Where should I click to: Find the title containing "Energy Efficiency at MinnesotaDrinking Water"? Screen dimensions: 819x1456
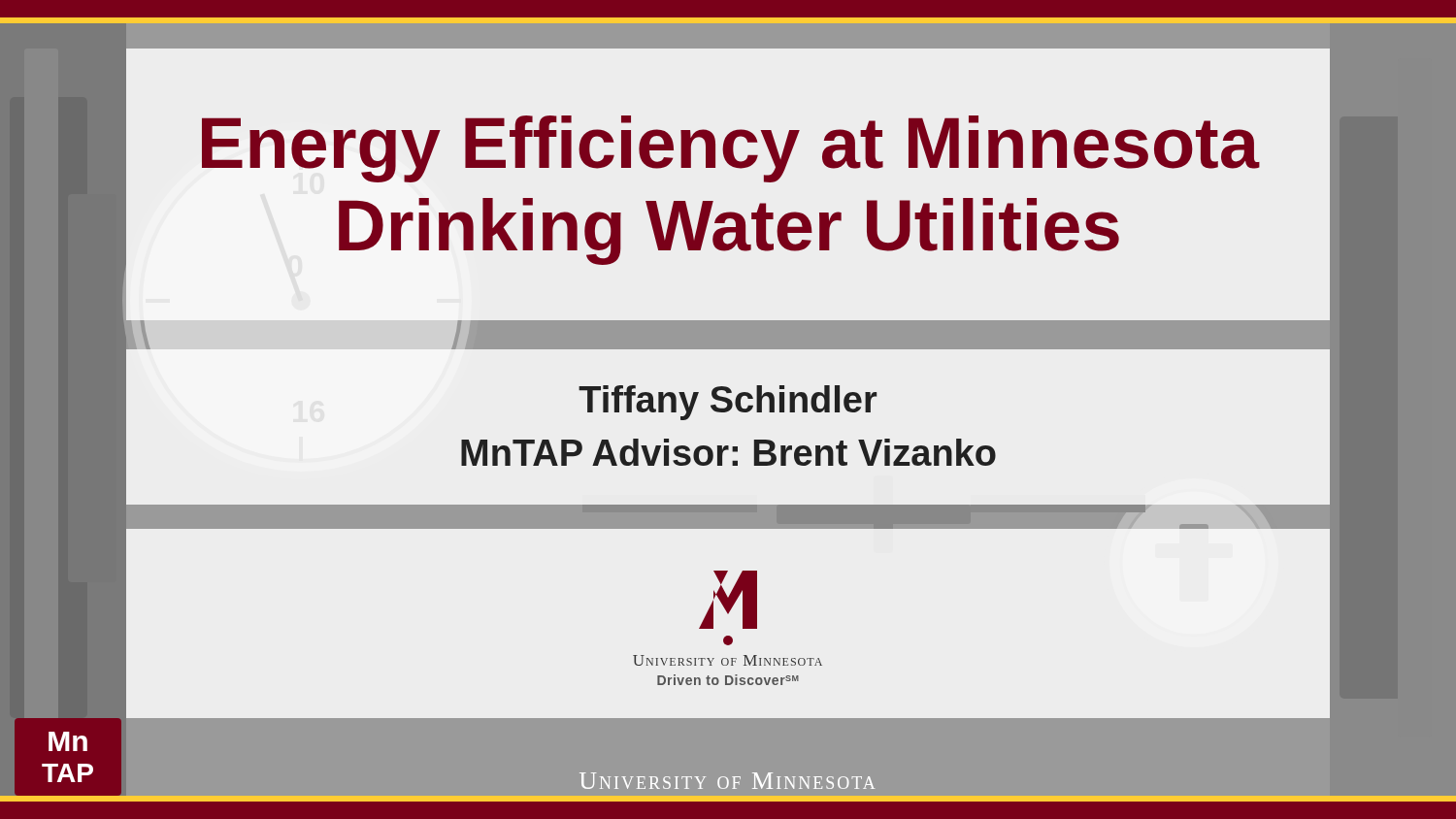point(728,184)
